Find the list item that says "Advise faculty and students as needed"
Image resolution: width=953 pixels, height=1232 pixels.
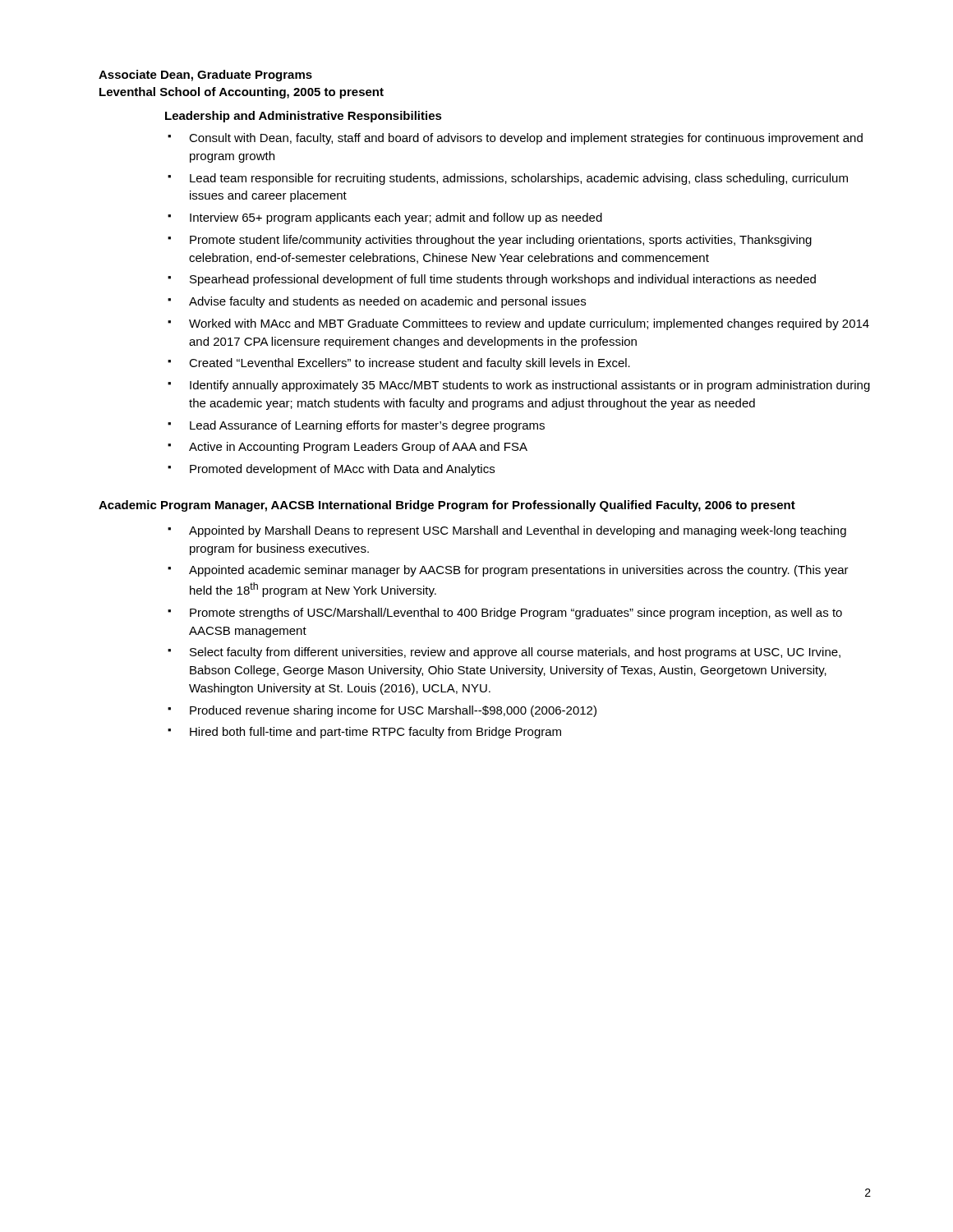coord(388,301)
